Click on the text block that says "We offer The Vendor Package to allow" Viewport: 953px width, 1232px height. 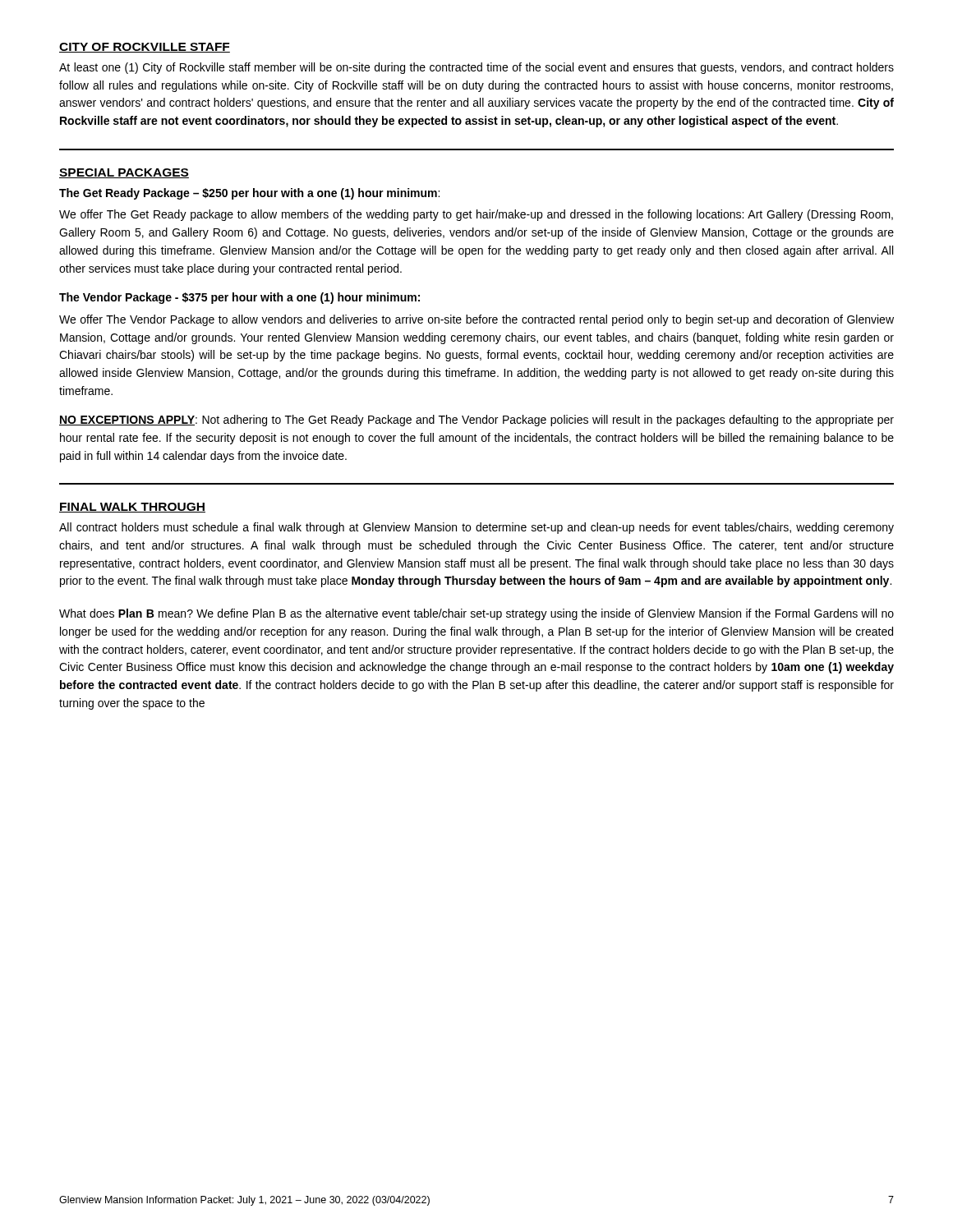click(x=476, y=355)
